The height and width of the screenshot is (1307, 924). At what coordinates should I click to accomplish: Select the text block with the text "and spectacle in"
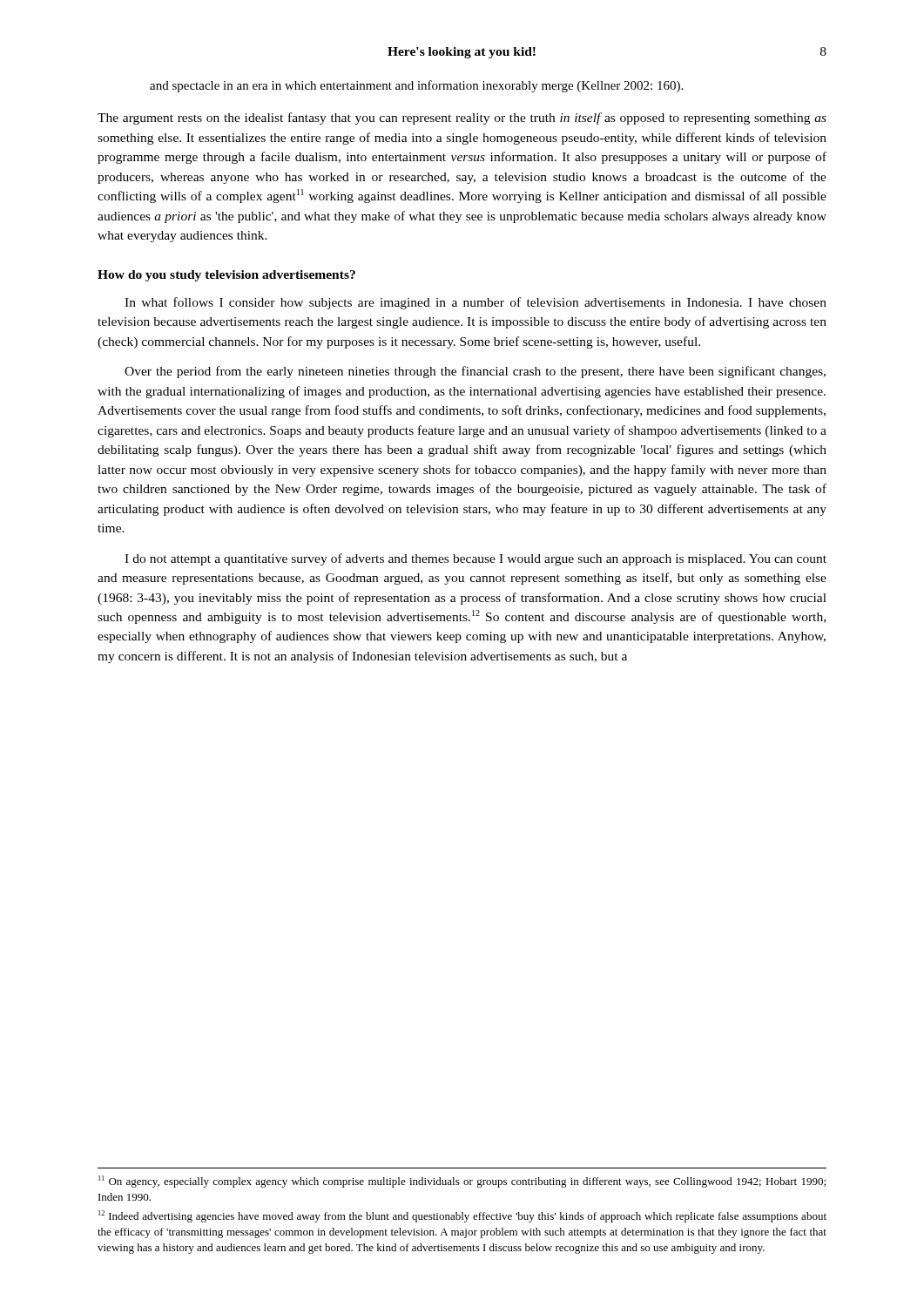(417, 86)
